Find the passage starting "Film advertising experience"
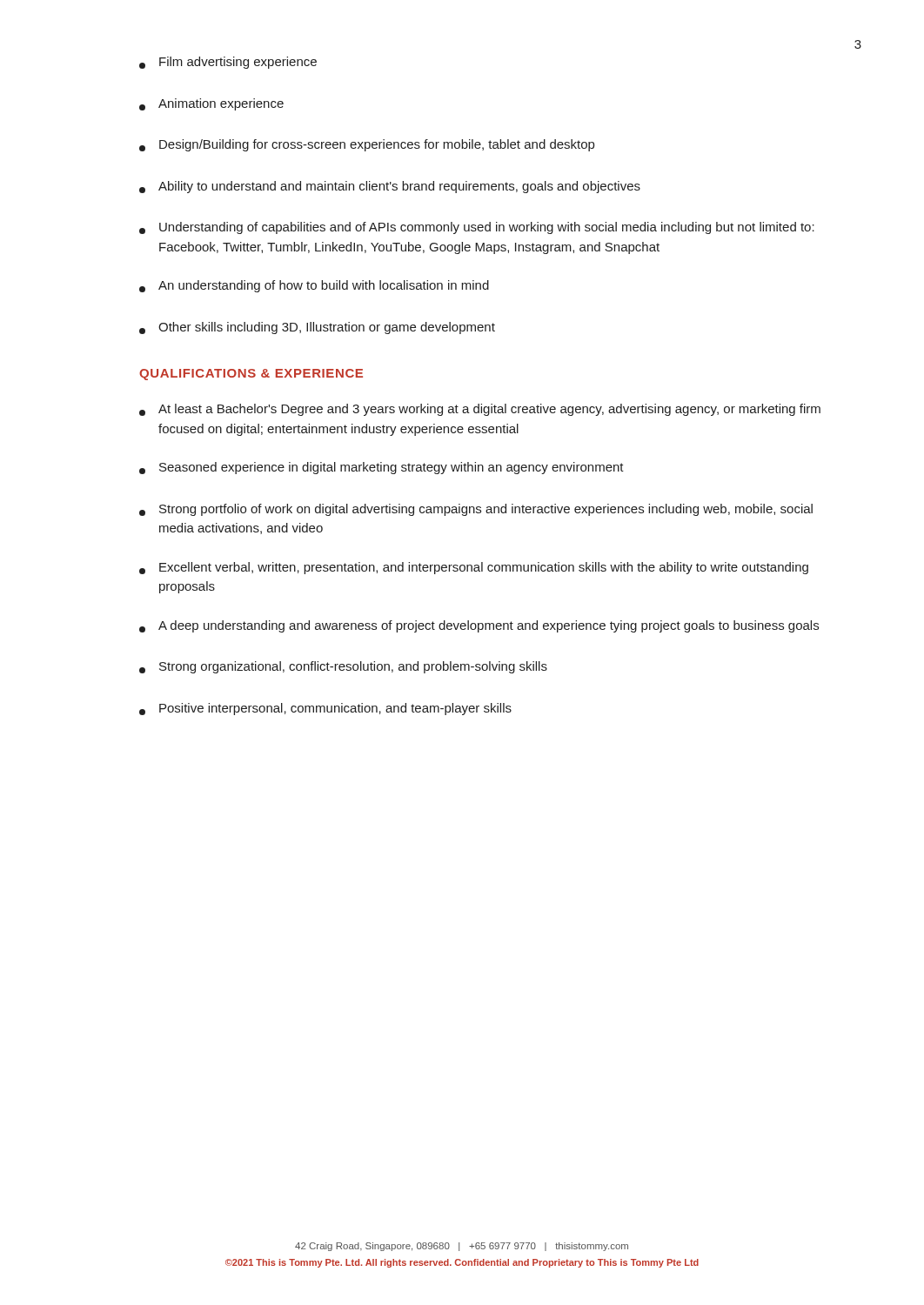The height and width of the screenshot is (1305, 924). [x=228, y=63]
